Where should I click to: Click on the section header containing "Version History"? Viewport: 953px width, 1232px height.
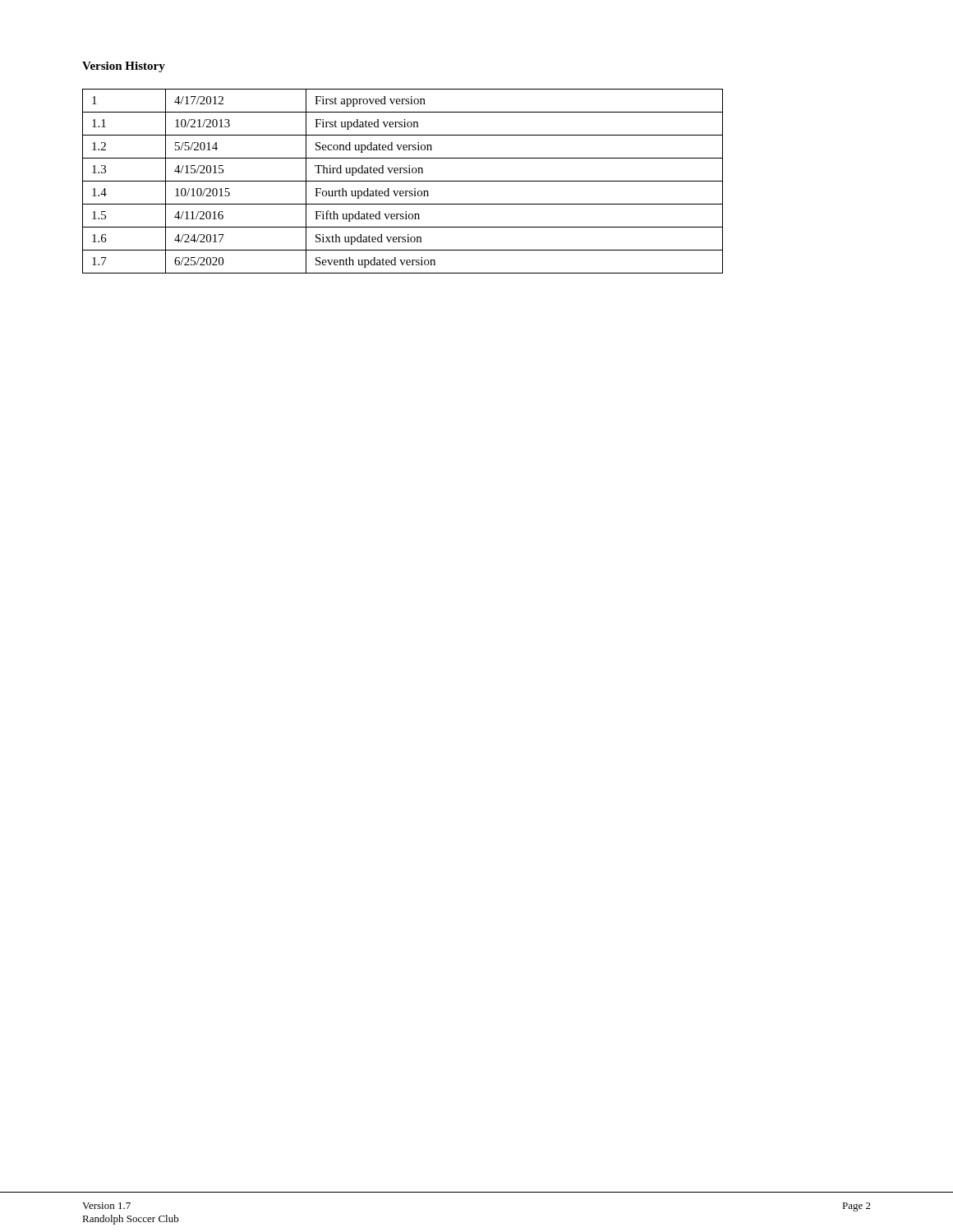click(x=124, y=66)
